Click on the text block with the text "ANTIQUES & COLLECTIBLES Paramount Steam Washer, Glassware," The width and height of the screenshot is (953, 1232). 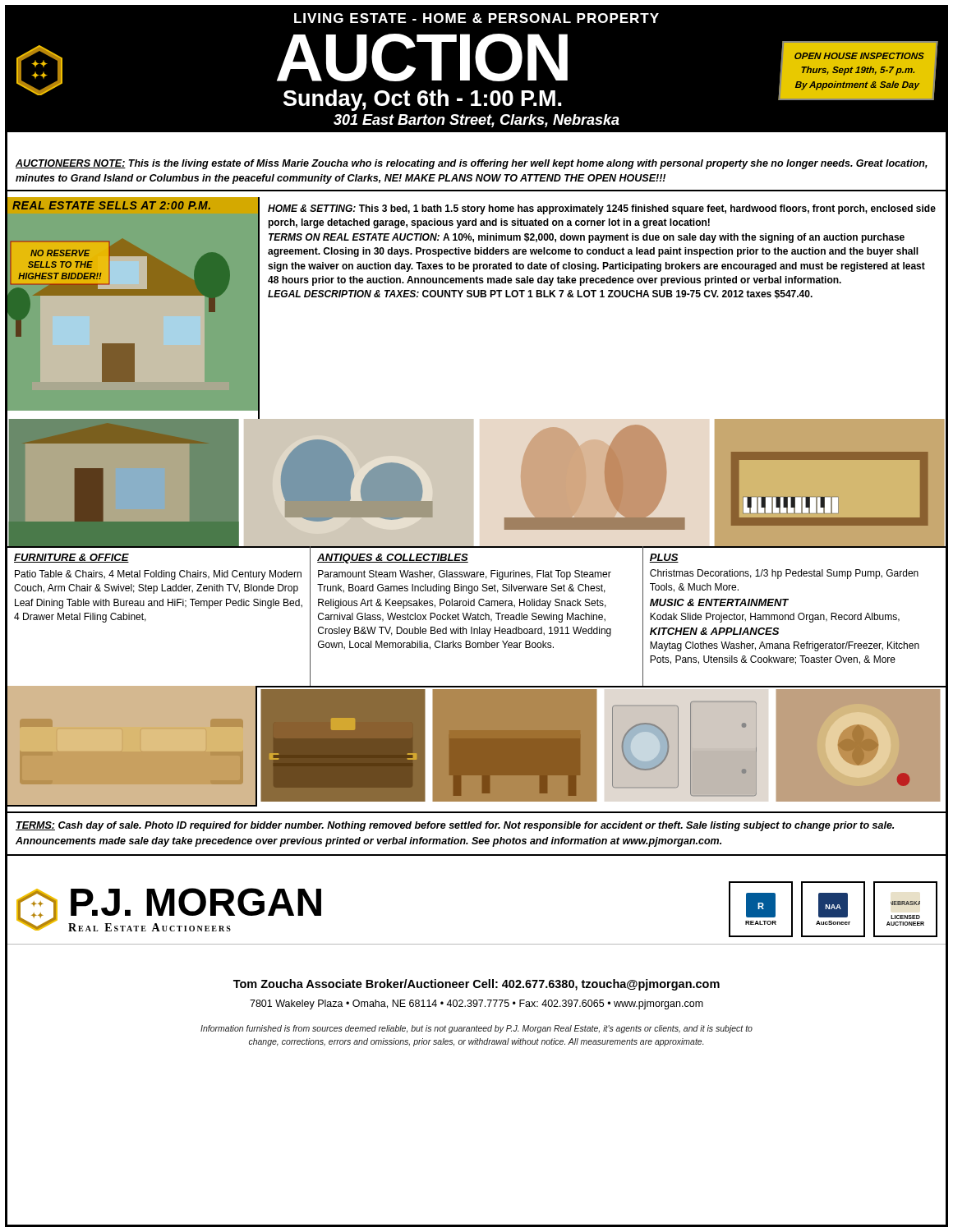pos(476,600)
